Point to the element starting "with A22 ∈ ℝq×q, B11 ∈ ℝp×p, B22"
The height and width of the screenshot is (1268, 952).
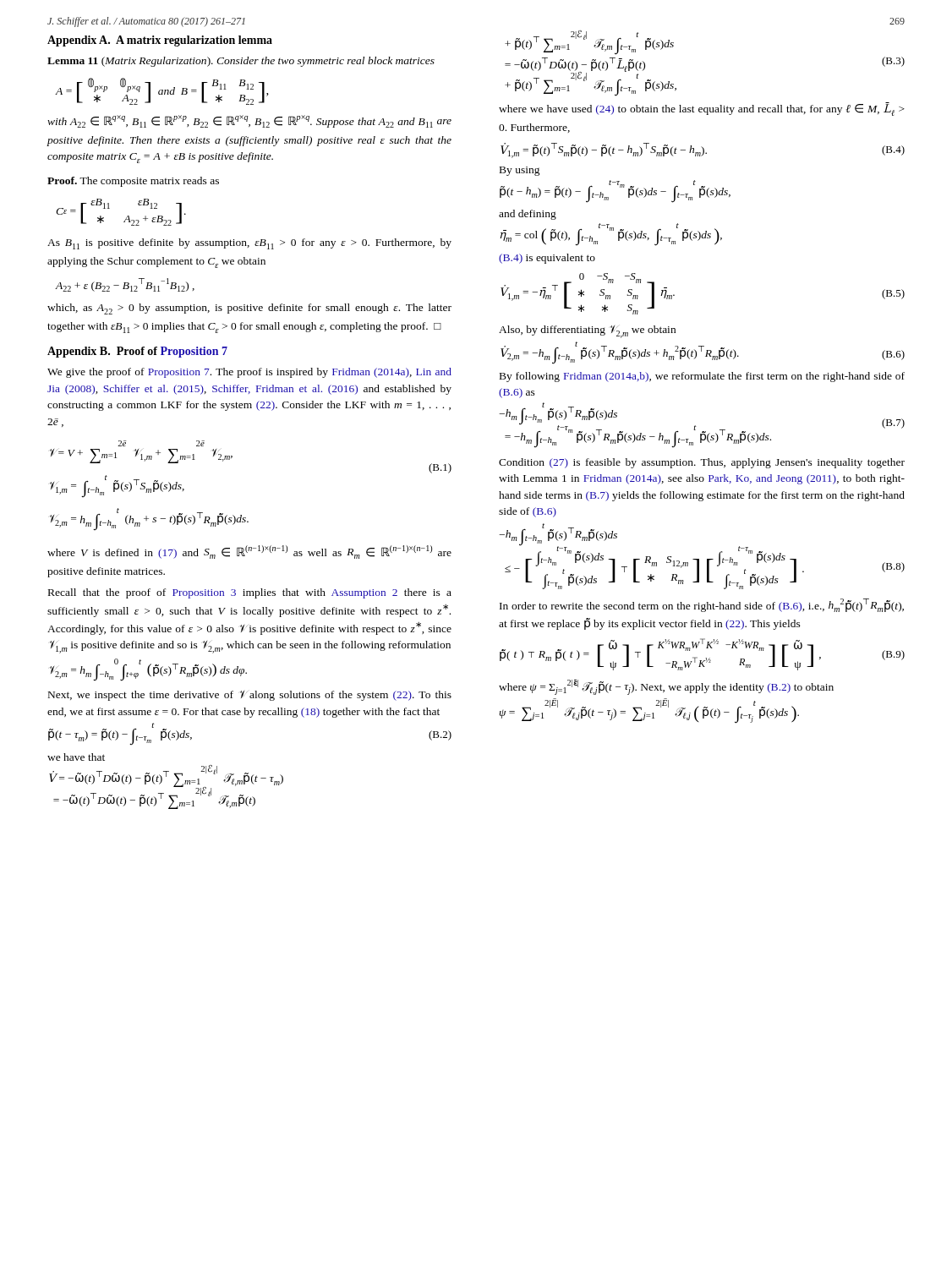point(249,139)
